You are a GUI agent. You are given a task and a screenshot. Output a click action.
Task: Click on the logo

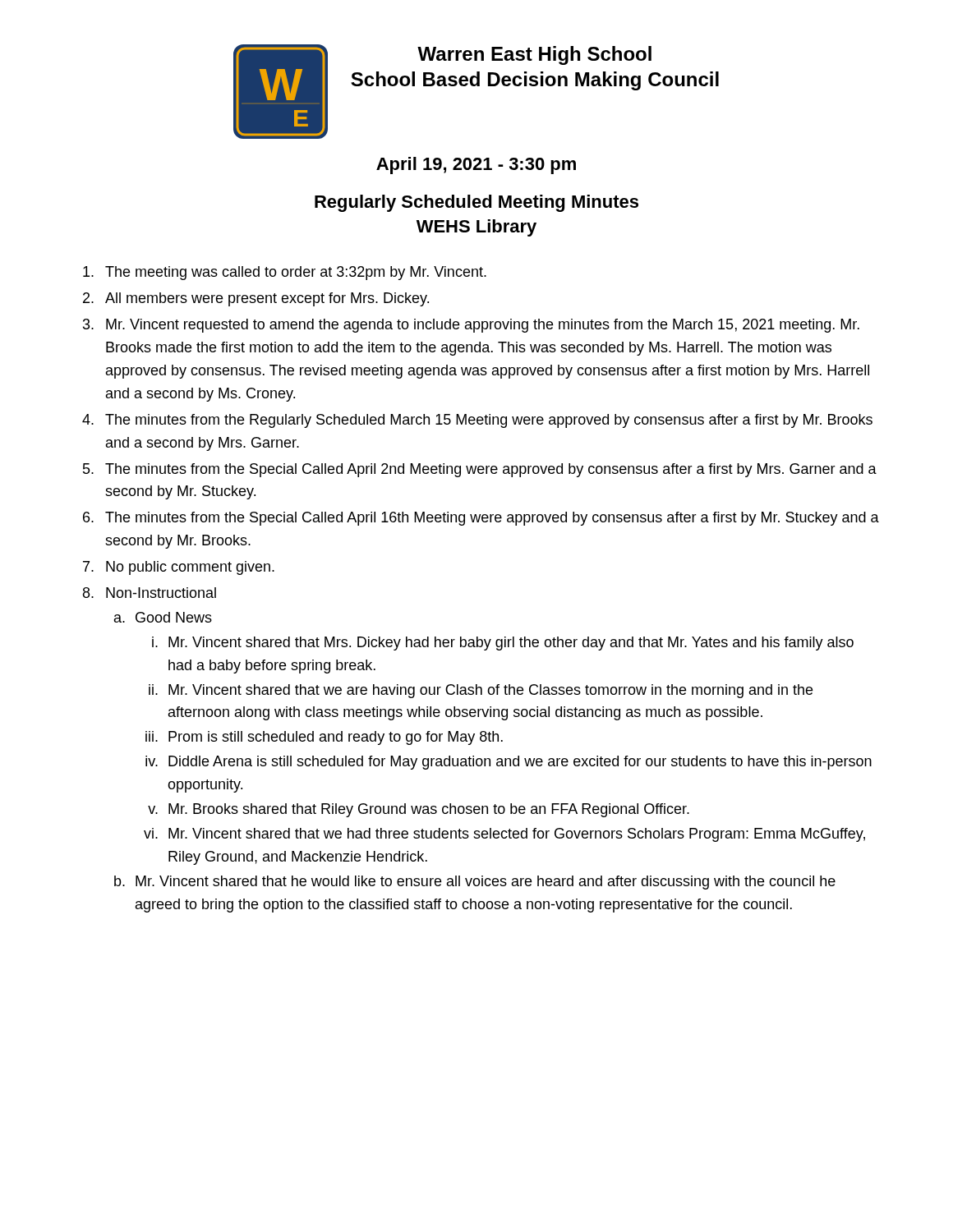click(x=280, y=92)
